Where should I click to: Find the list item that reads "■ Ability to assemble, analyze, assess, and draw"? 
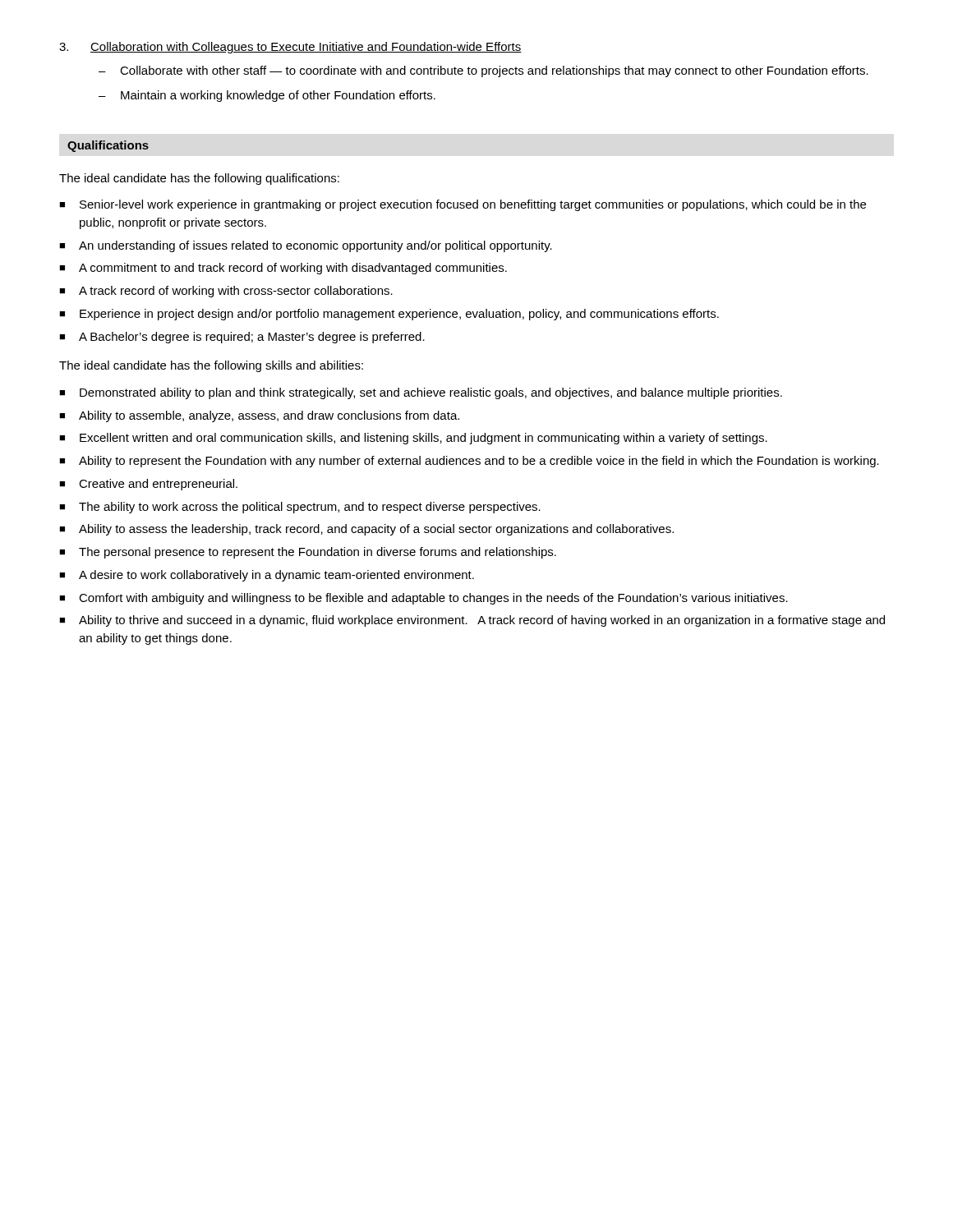pyautogui.click(x=259, y=416)
